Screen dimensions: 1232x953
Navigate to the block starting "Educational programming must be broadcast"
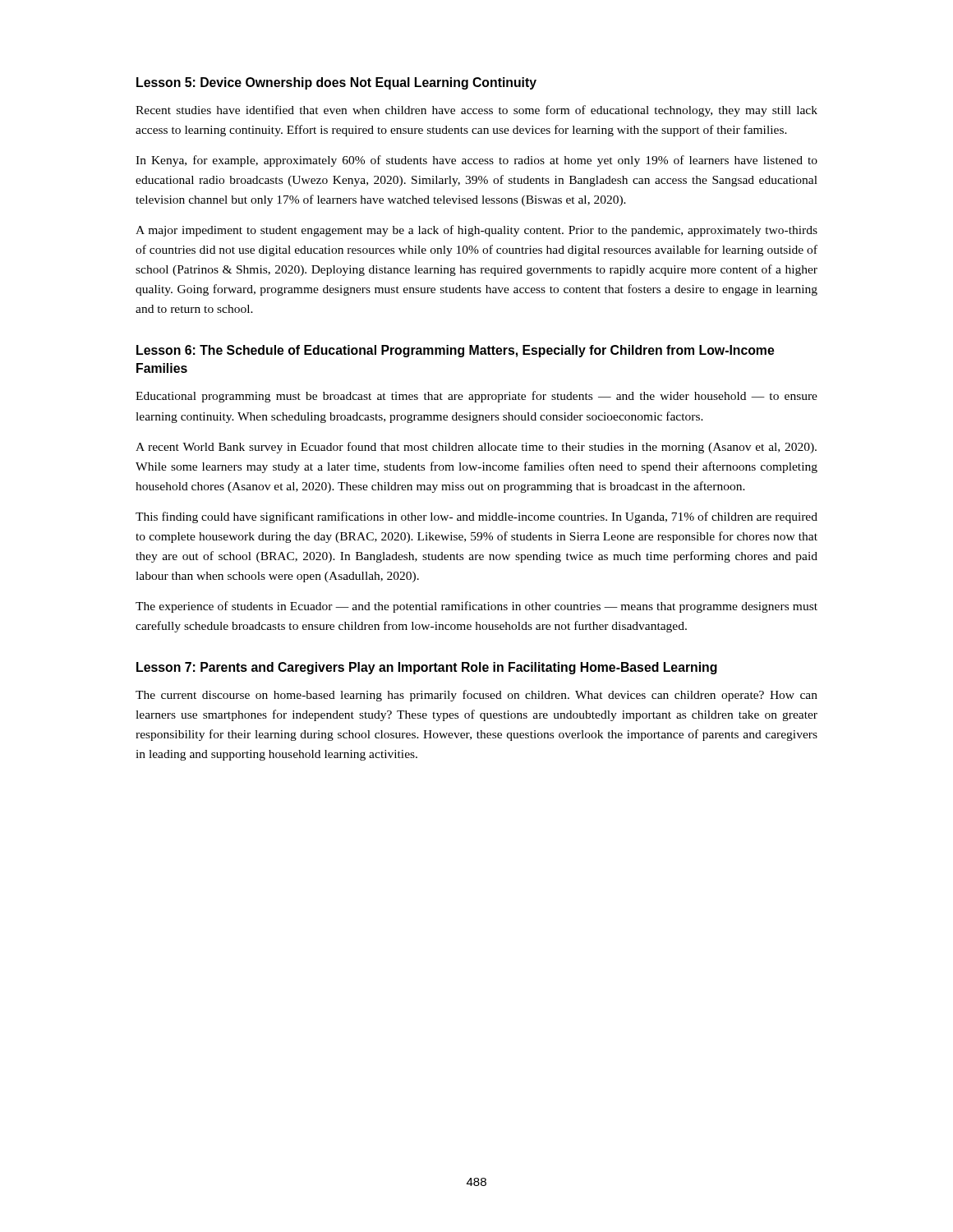(476, 406)
